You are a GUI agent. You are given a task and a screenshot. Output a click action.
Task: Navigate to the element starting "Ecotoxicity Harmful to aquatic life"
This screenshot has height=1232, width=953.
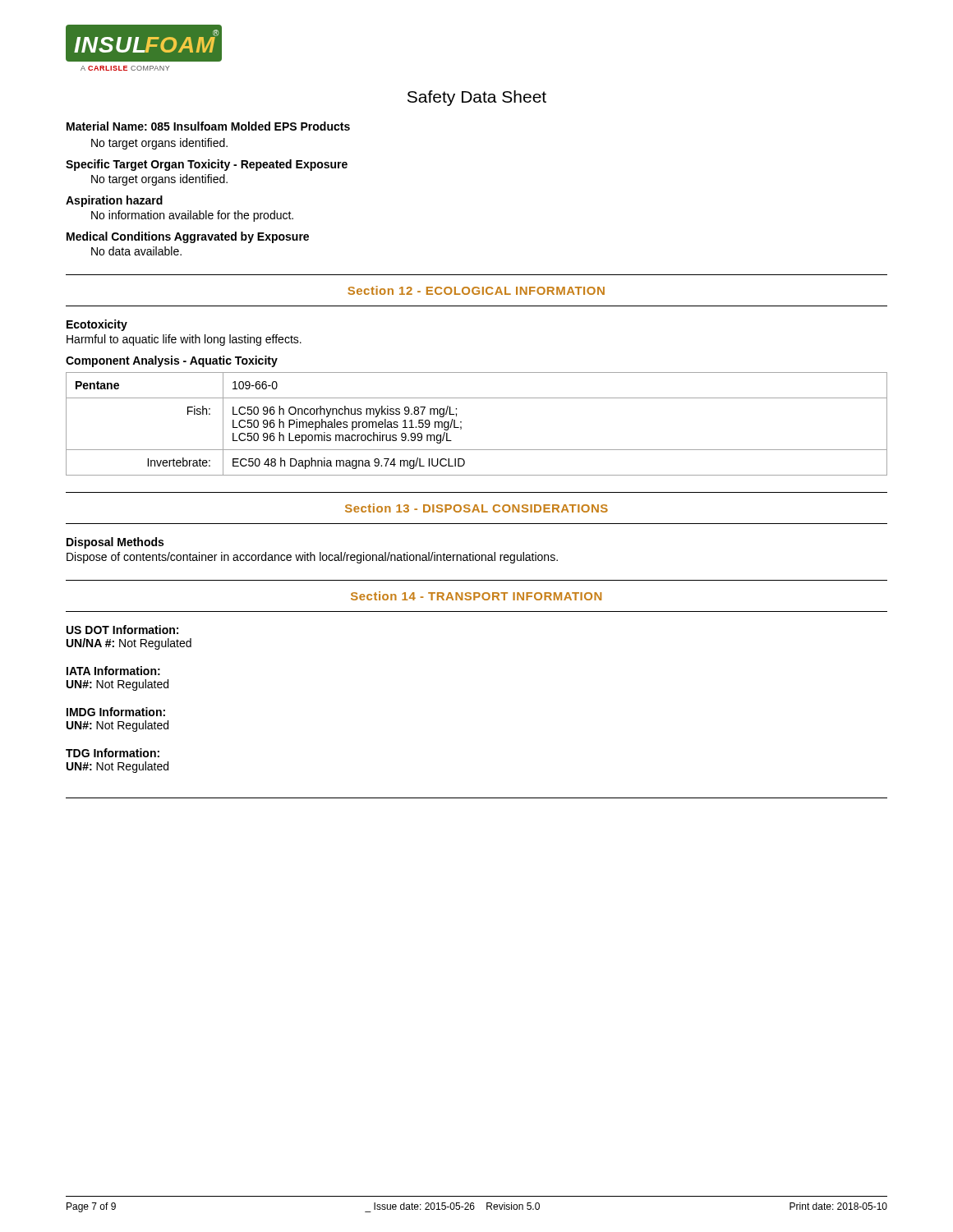[x=97, y=325]
